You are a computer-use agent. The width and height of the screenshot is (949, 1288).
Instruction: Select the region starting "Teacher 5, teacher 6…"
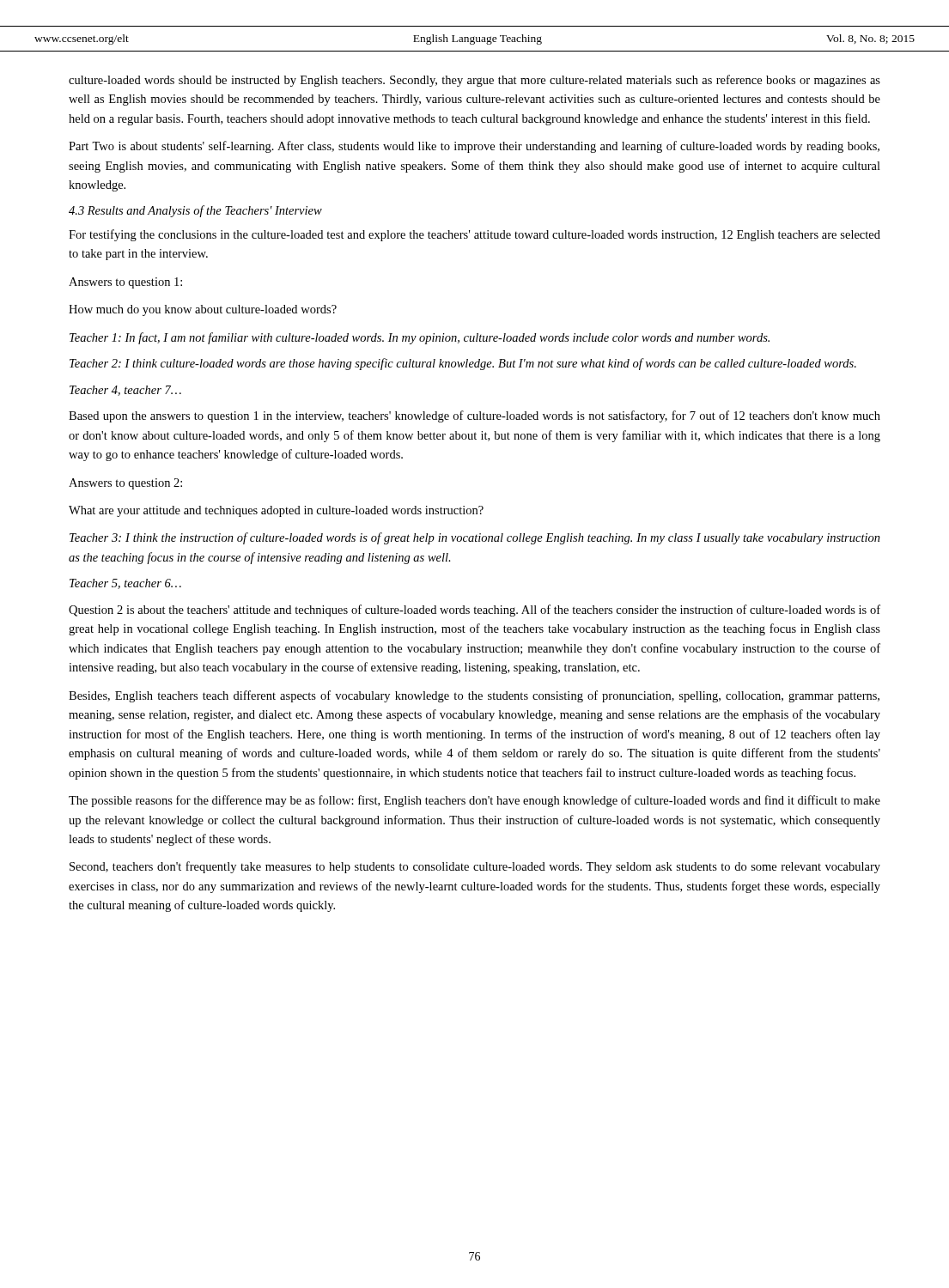(x=125, y=583)
